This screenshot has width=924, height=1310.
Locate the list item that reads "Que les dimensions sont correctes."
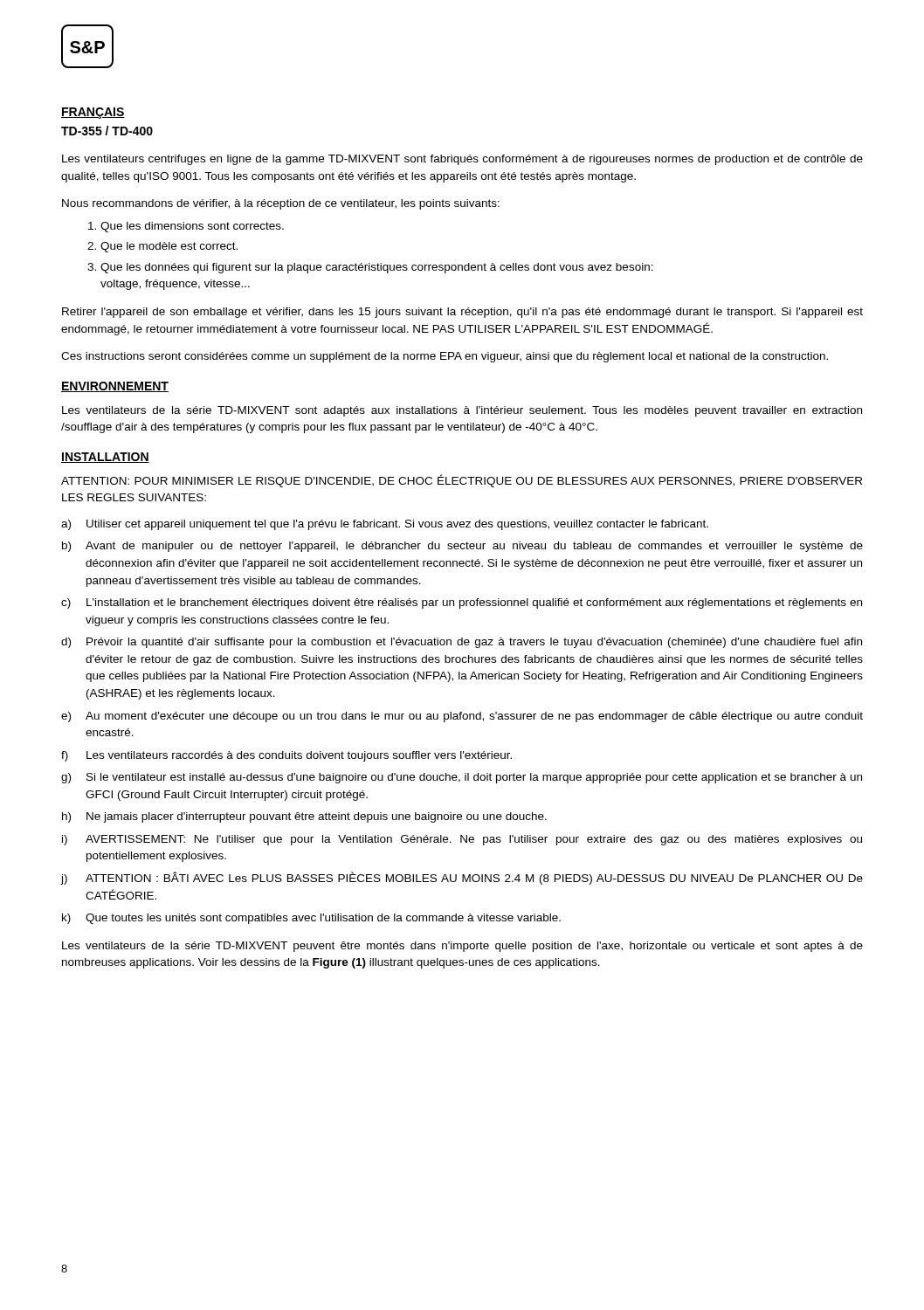click(186, 225)
